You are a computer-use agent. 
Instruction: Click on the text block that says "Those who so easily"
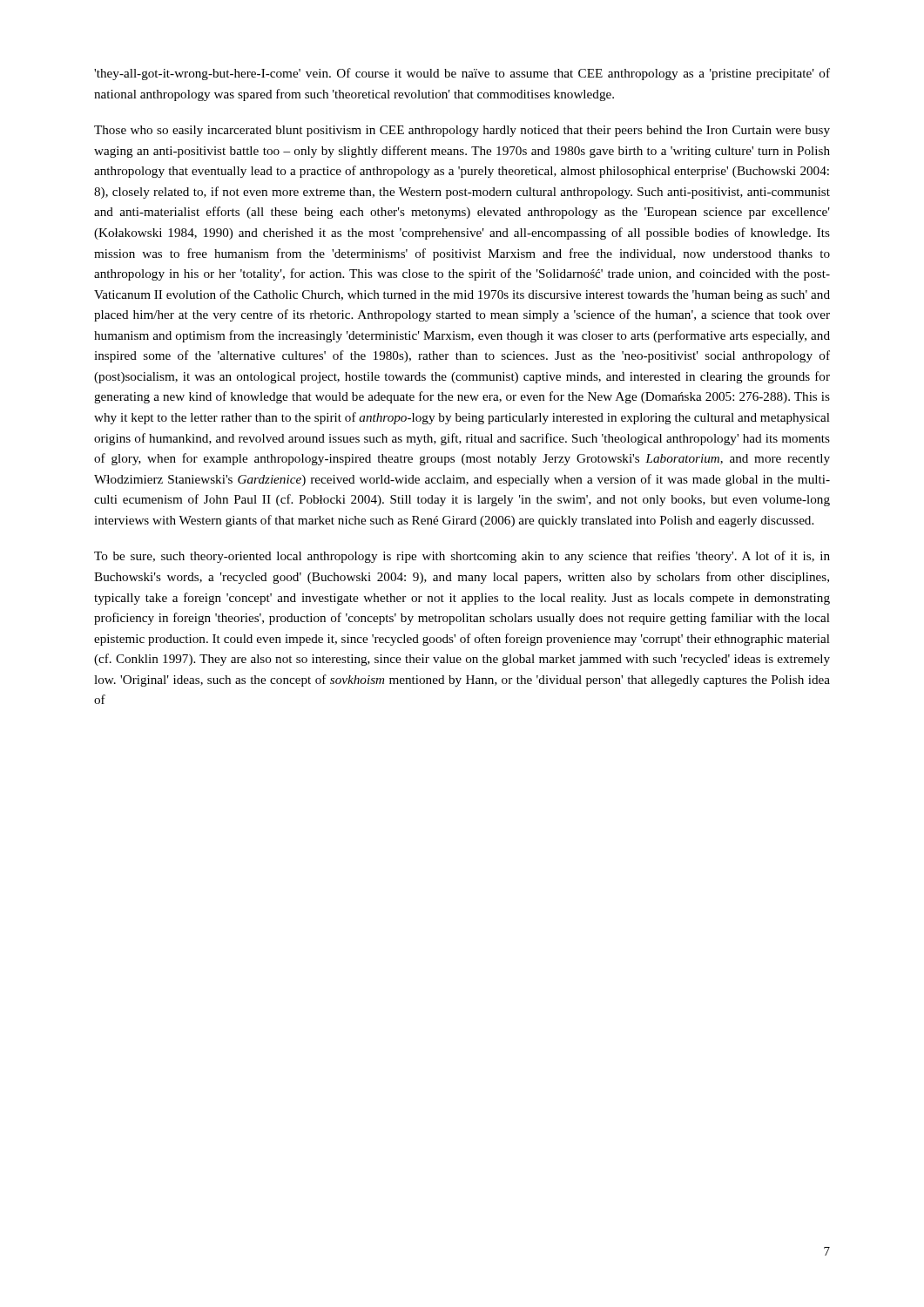point(462,325)
